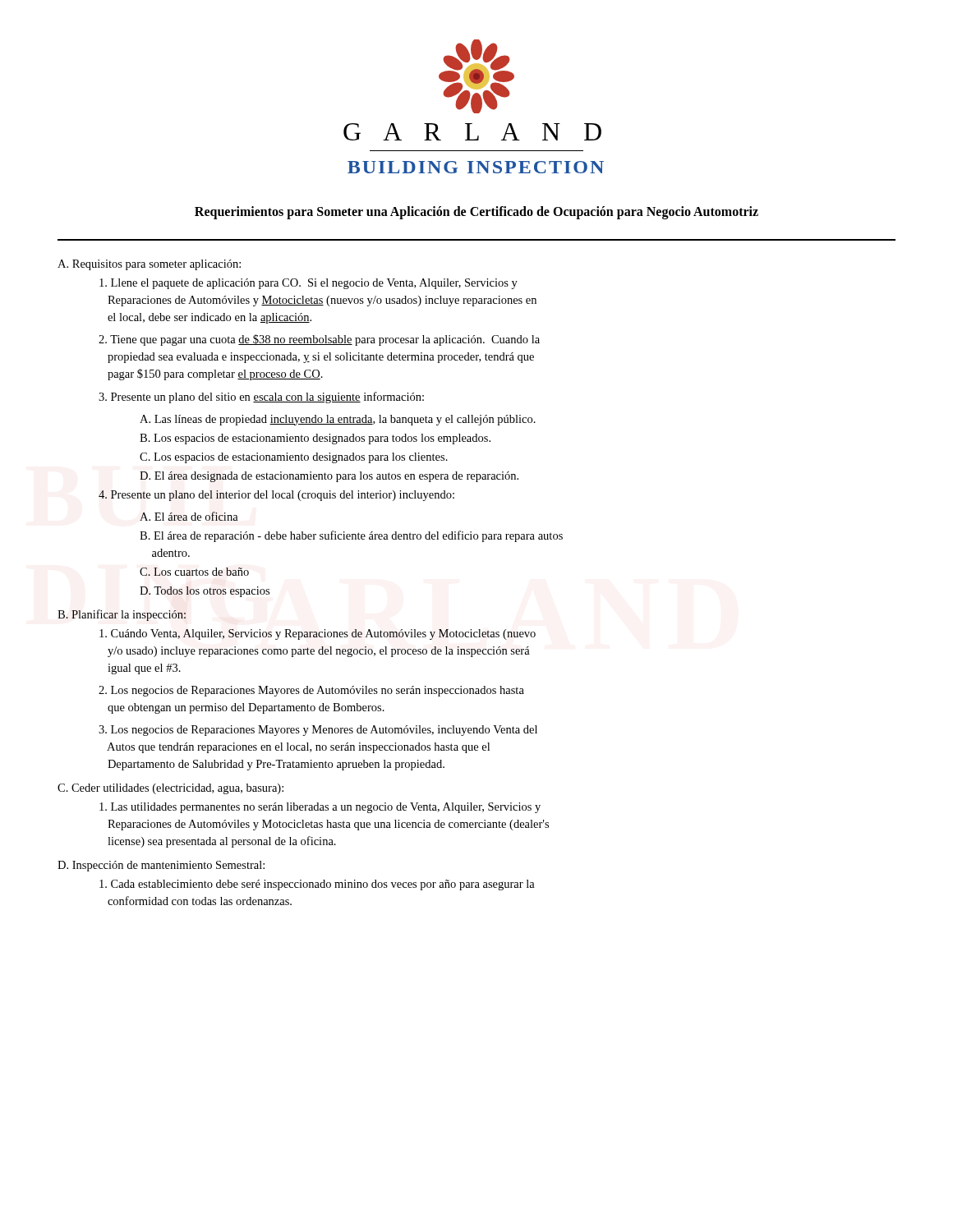Find the logo
The width and height of the screenshot is (953, 1232).
click(x=476, y=89)
